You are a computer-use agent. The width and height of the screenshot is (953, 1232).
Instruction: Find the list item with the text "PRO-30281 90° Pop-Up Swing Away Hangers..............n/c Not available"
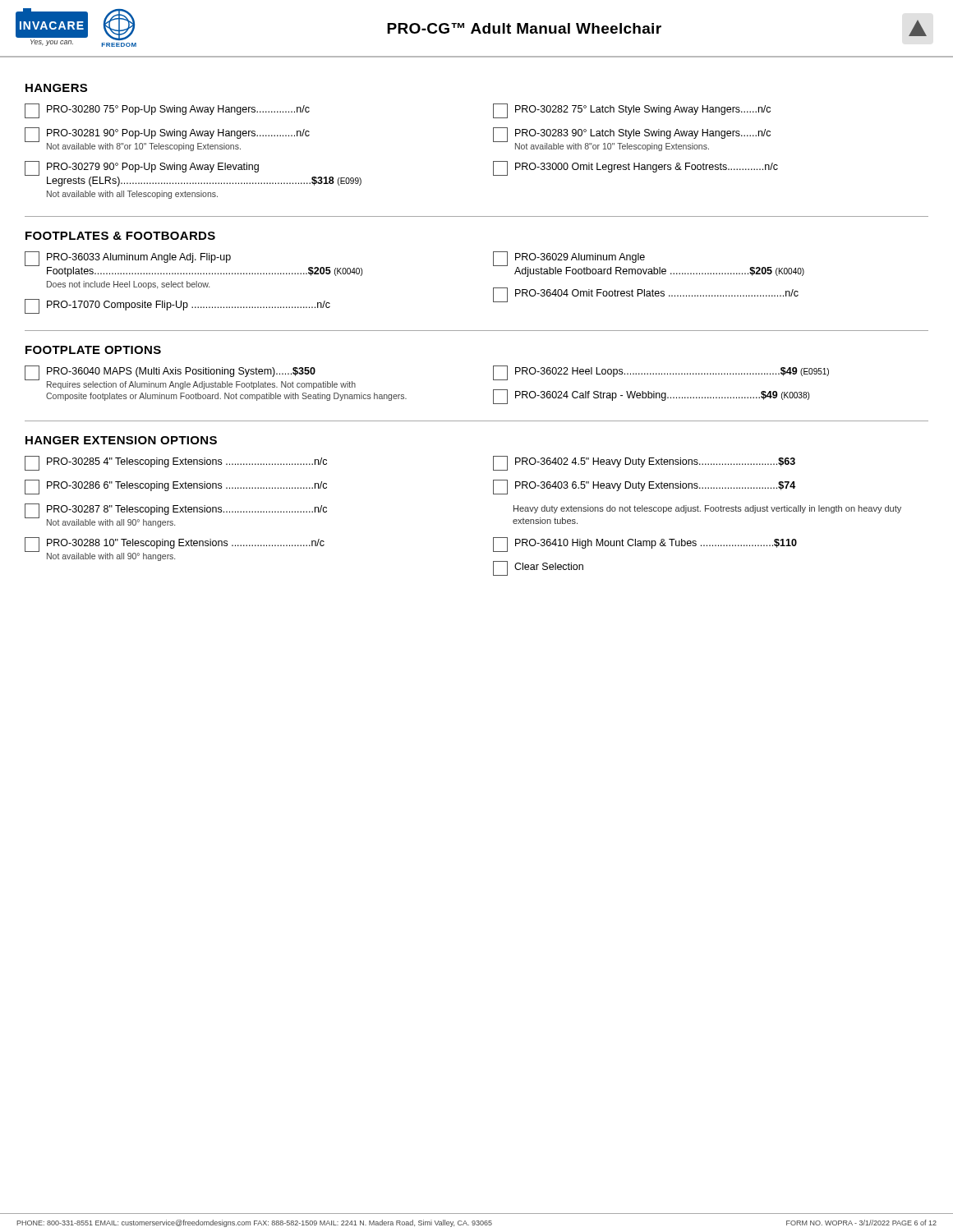click(242, 139)
